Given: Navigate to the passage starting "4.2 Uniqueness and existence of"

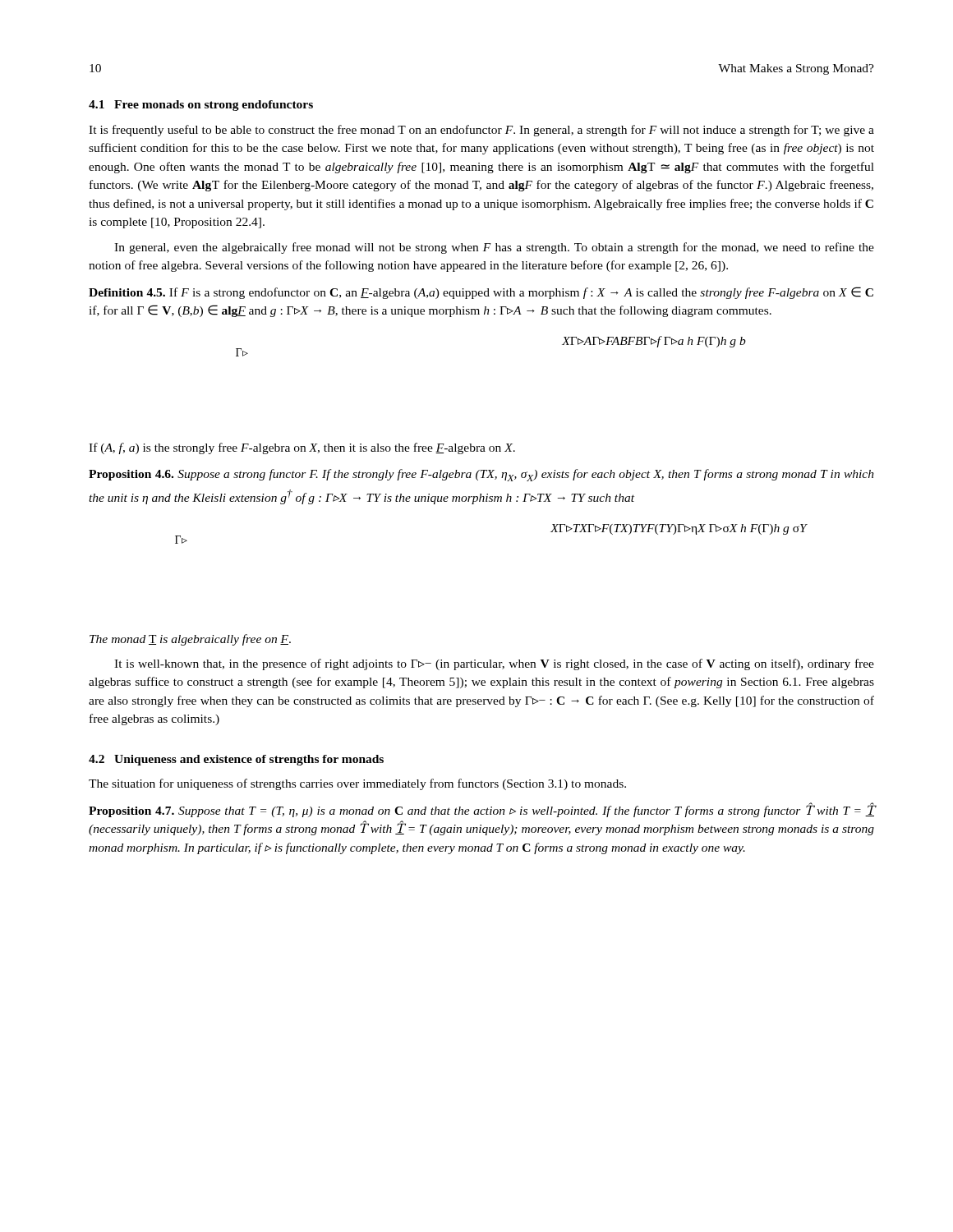Looking at the screenshot, I should point(236,758).
